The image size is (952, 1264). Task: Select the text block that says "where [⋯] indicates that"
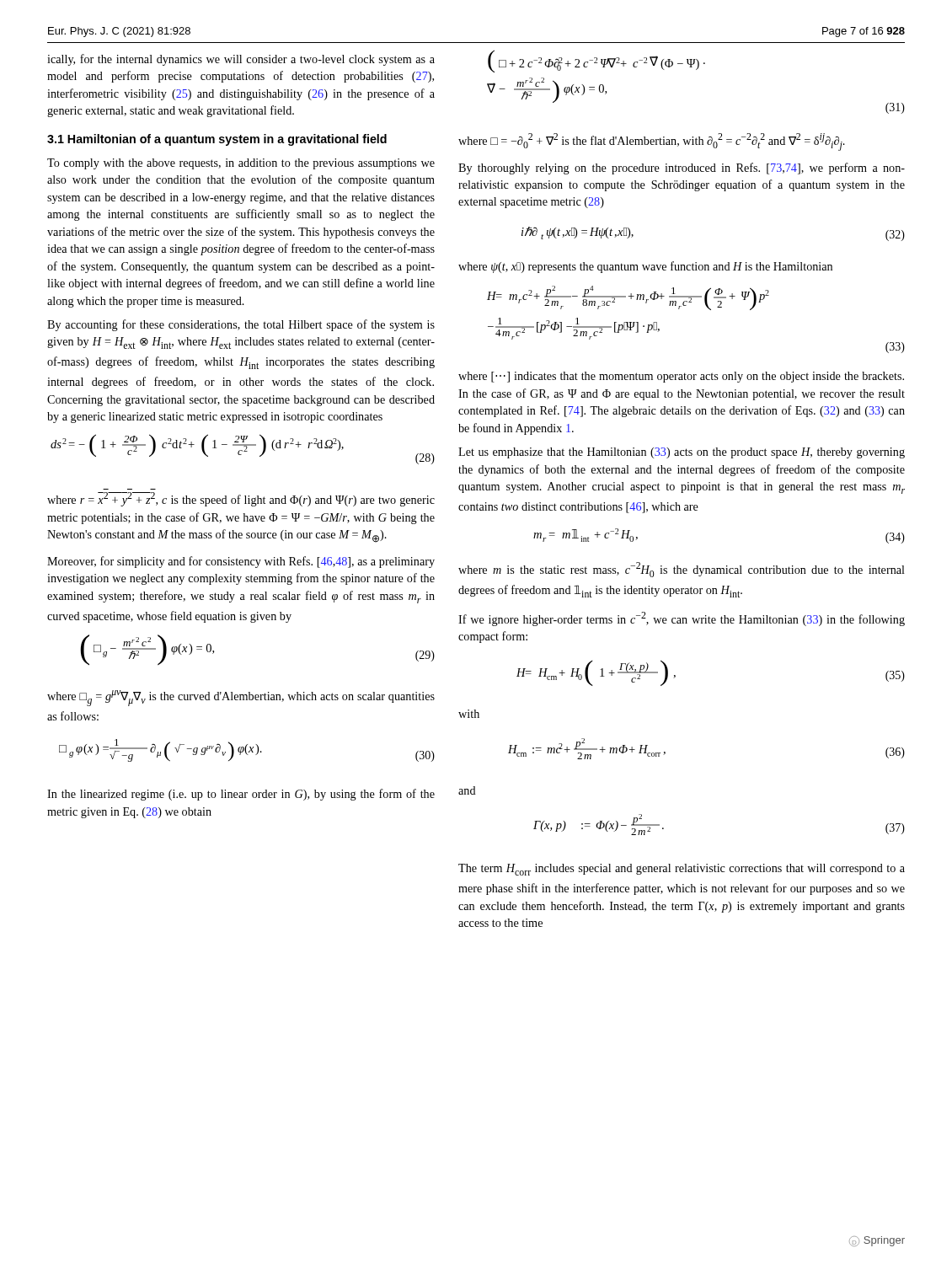point(682,402)
